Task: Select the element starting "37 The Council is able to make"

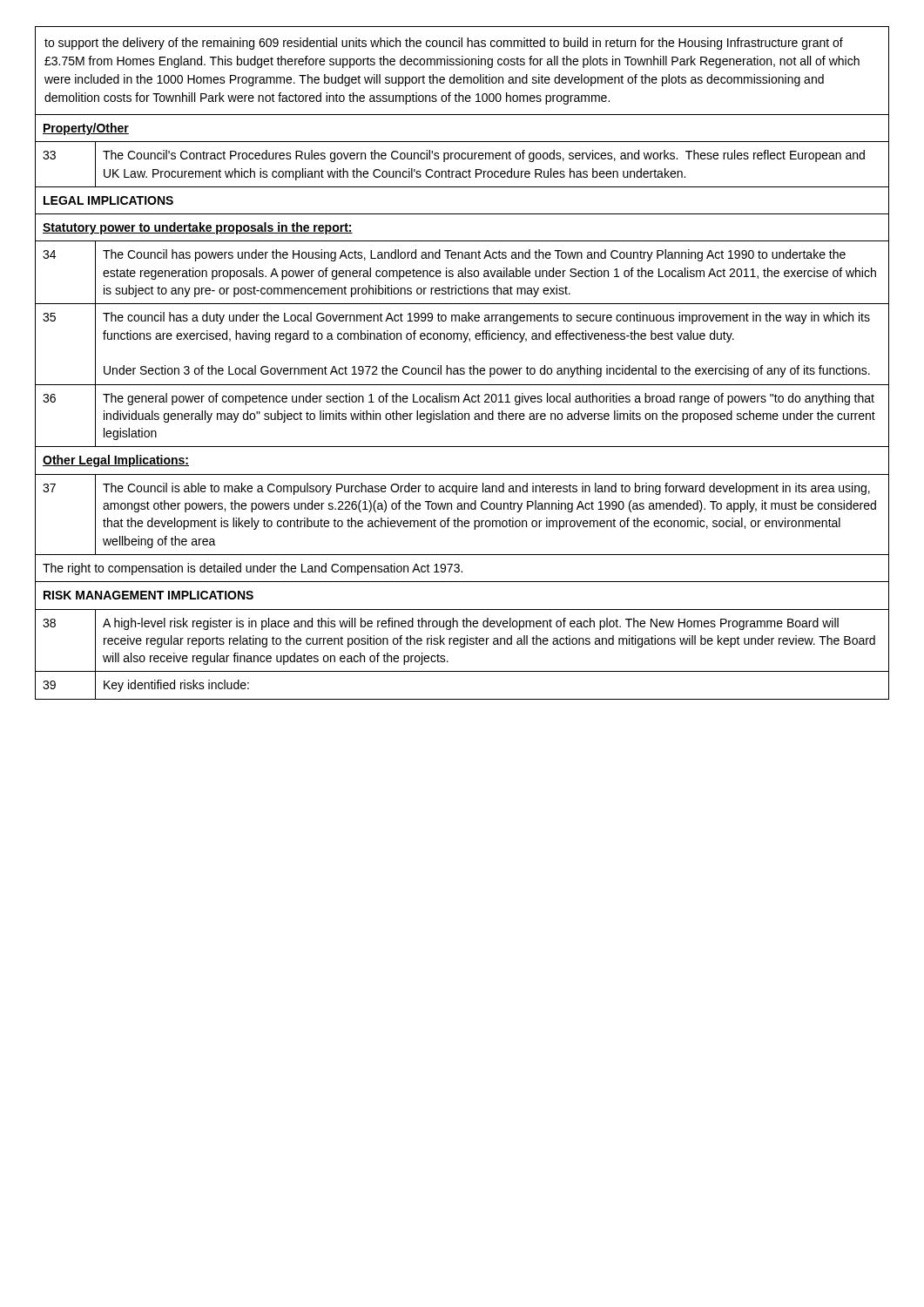Action: click(462, 514)
